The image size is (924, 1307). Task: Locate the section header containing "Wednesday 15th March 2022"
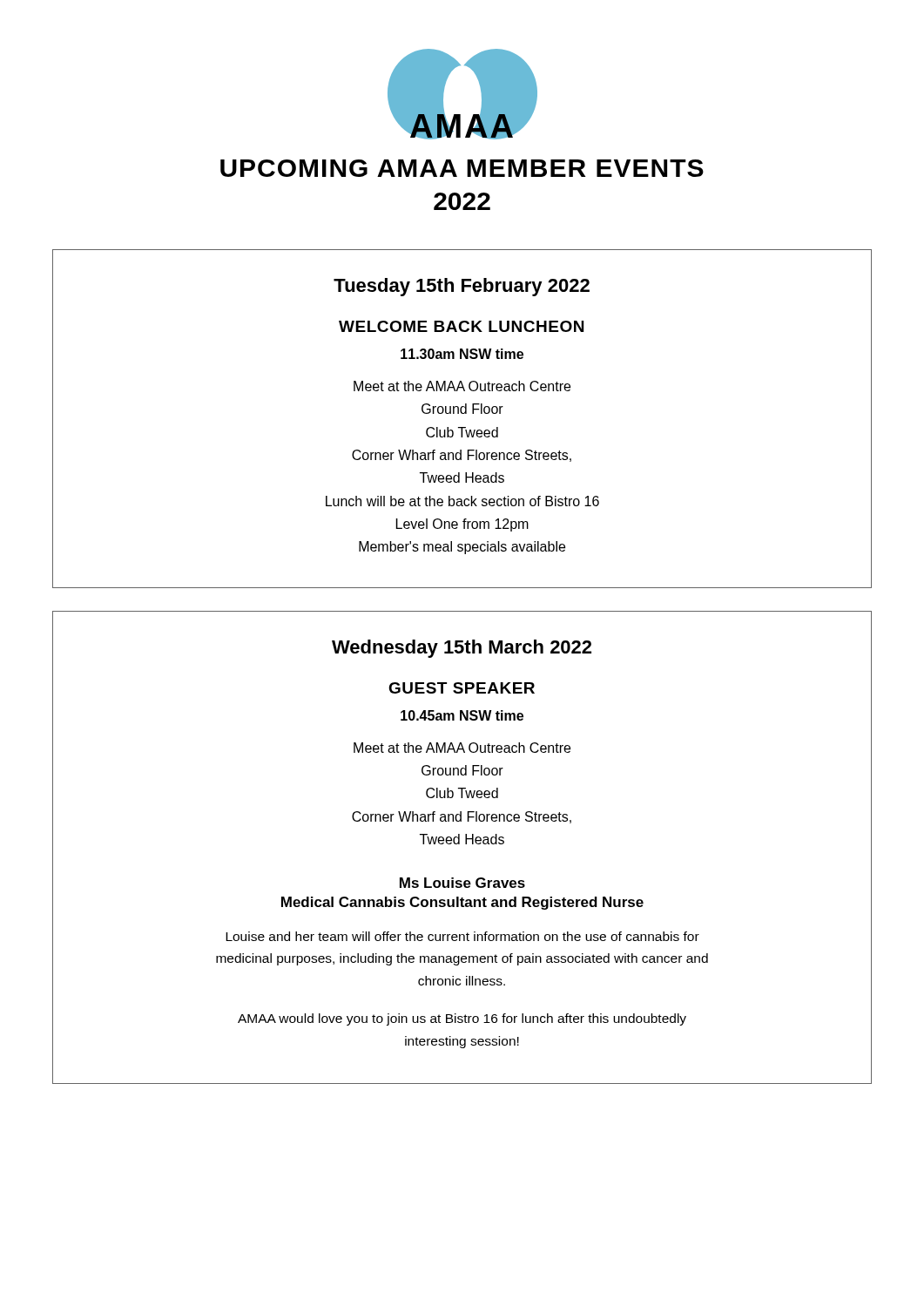pyautogui.click(x=462, y=647)
